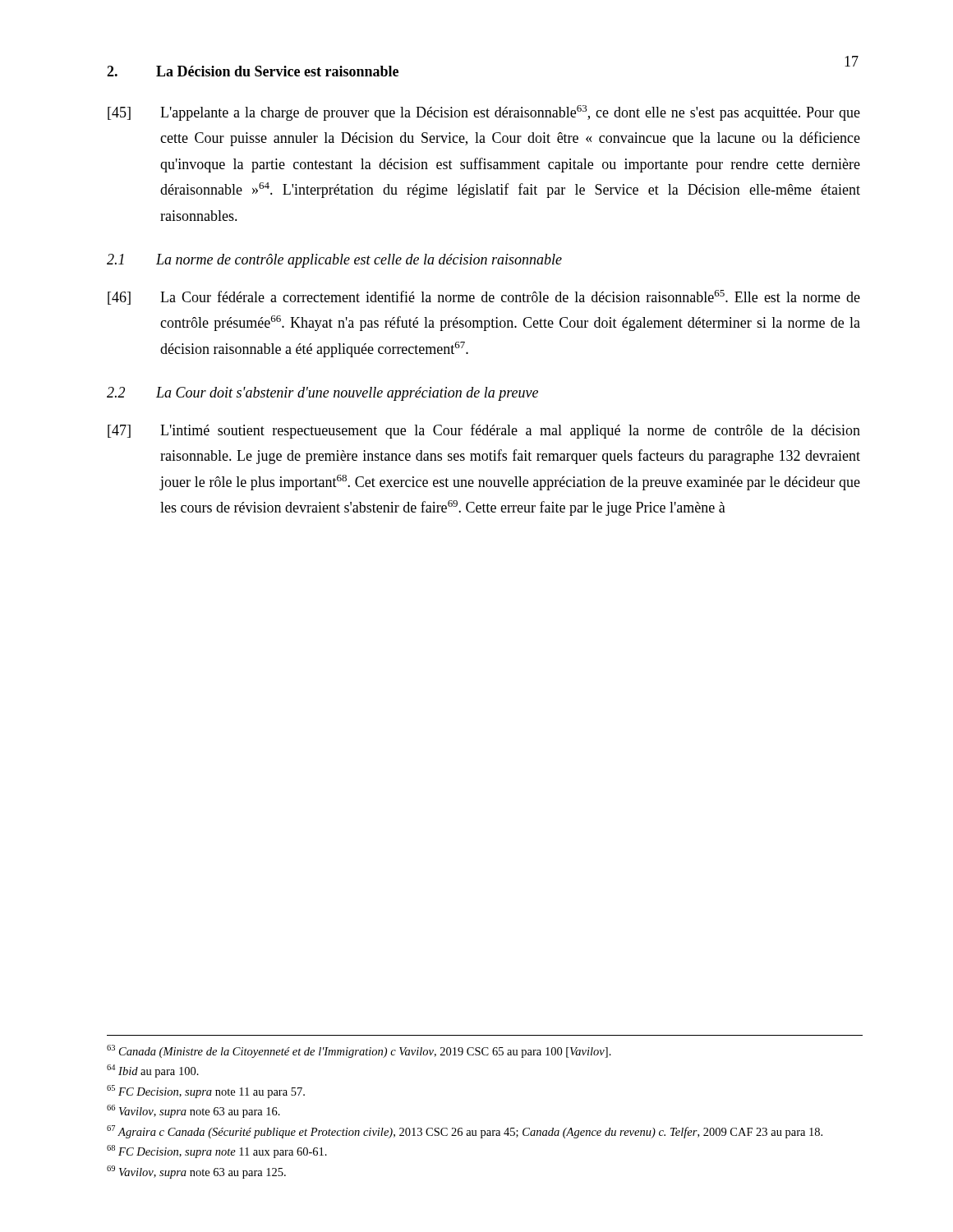Point to the block beginning "68 FC Decision, supra note 11"
The image size is (953, 1232).
[217, 1151]
